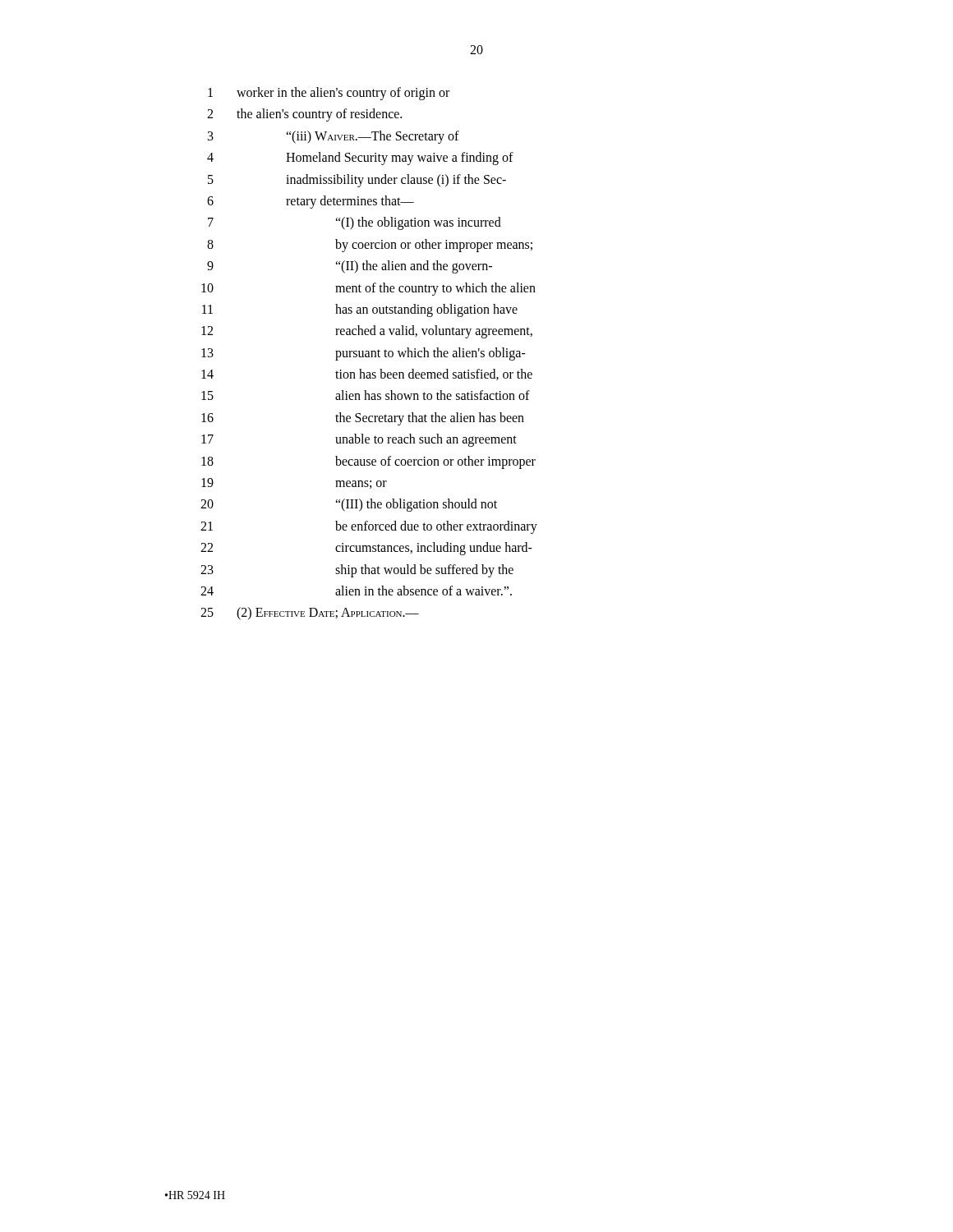
Task: Click on the list item that says "10 ment of the country to which the"
Action: [x=505, y=288]
